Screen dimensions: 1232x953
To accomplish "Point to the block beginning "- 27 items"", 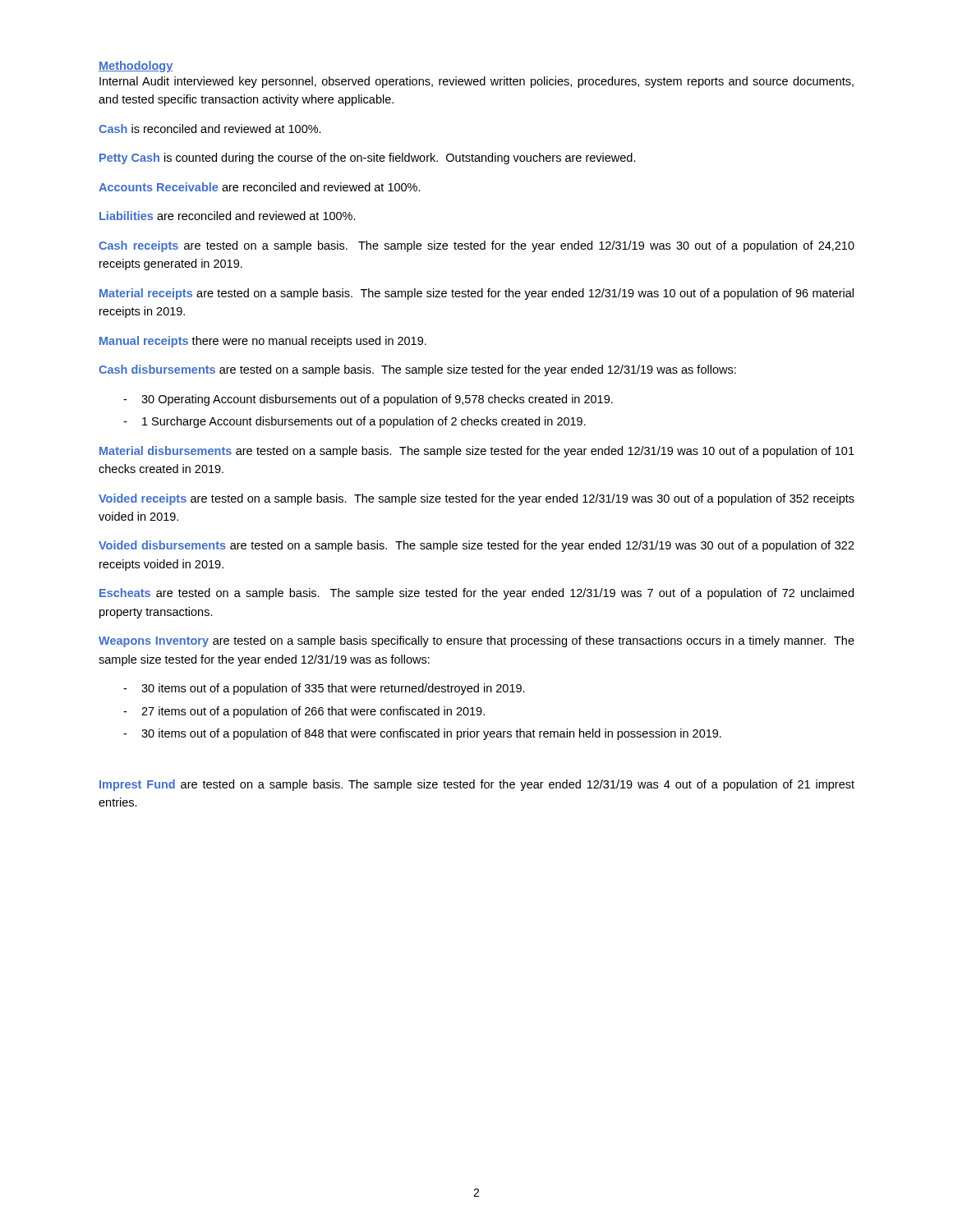I will pos(489,711).
